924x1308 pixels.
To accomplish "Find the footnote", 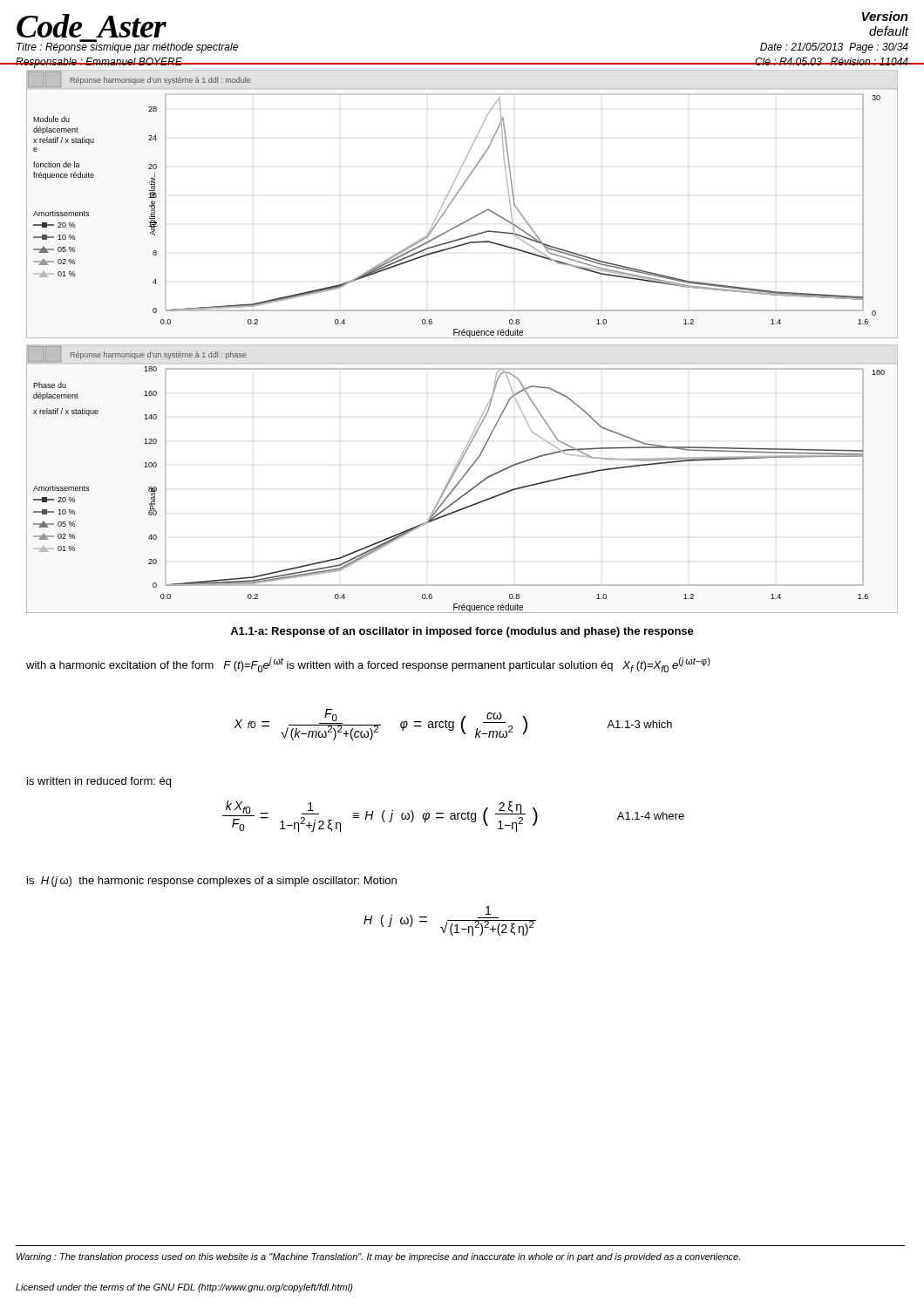I will [x=378, y=1257].
